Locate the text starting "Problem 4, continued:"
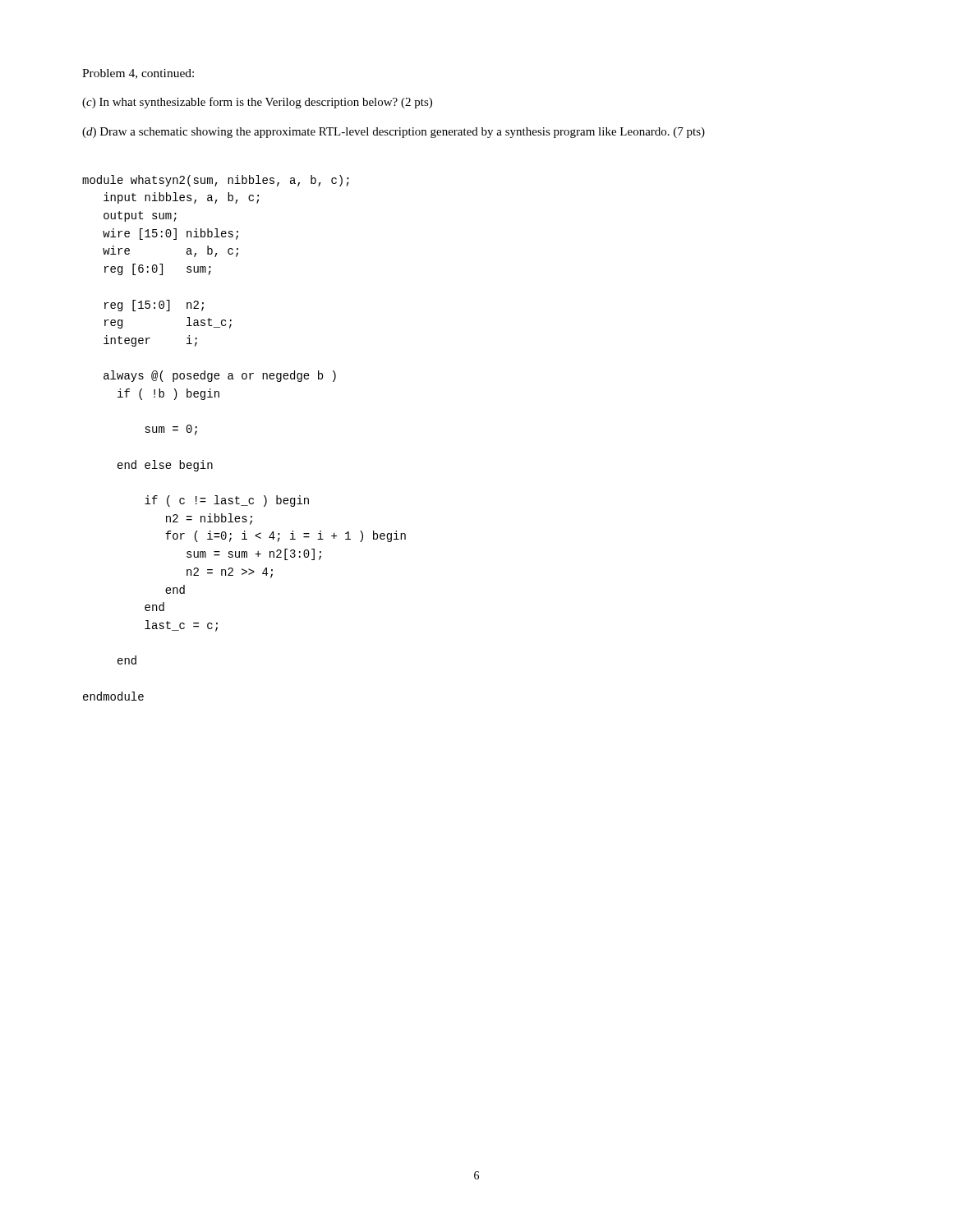This screenshot has height=1232, width=953. pos(139,73)
